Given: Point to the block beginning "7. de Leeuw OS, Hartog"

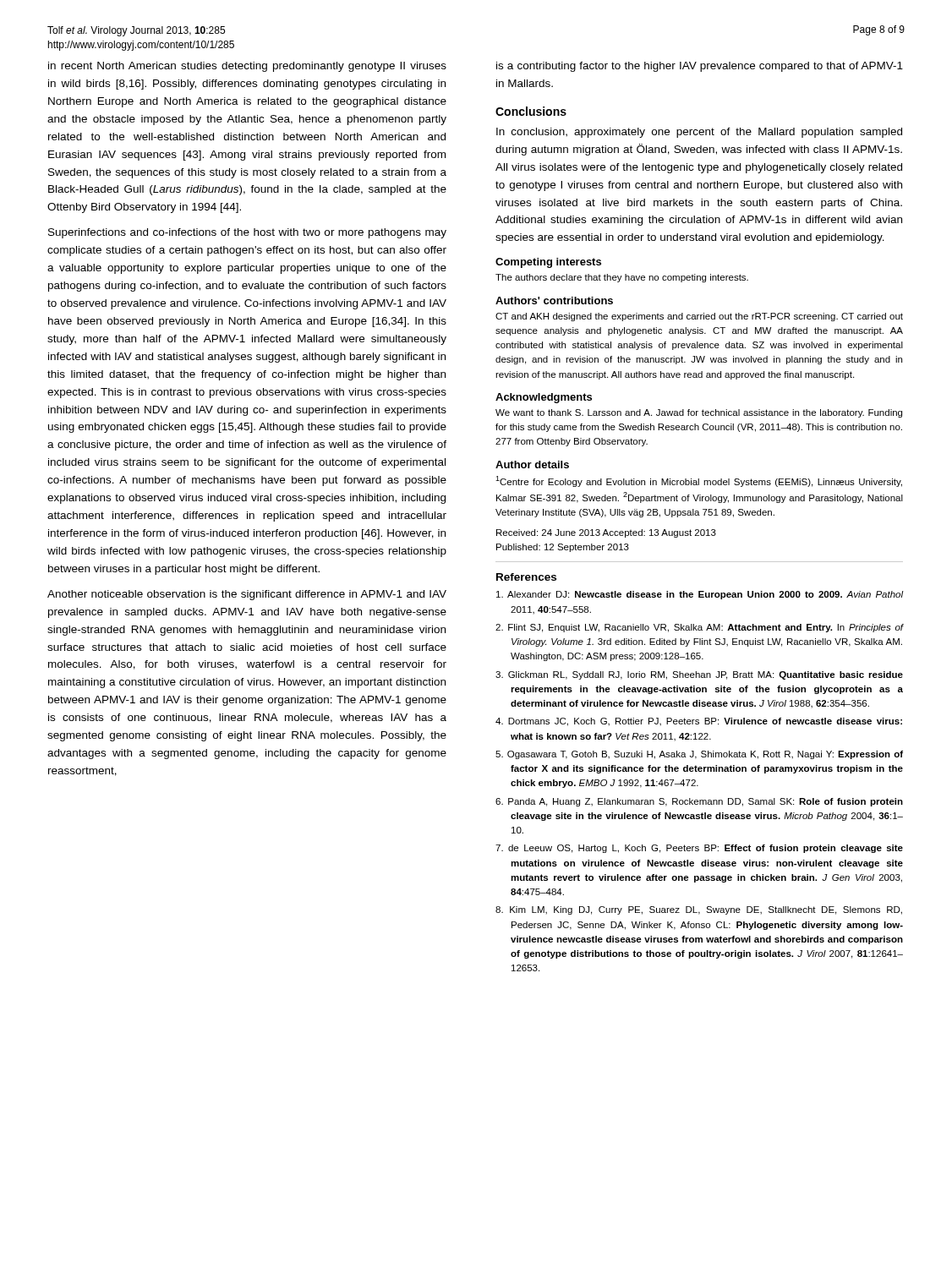Looking at the screenshot, I should pyautogui.click(x=699, y=870).
